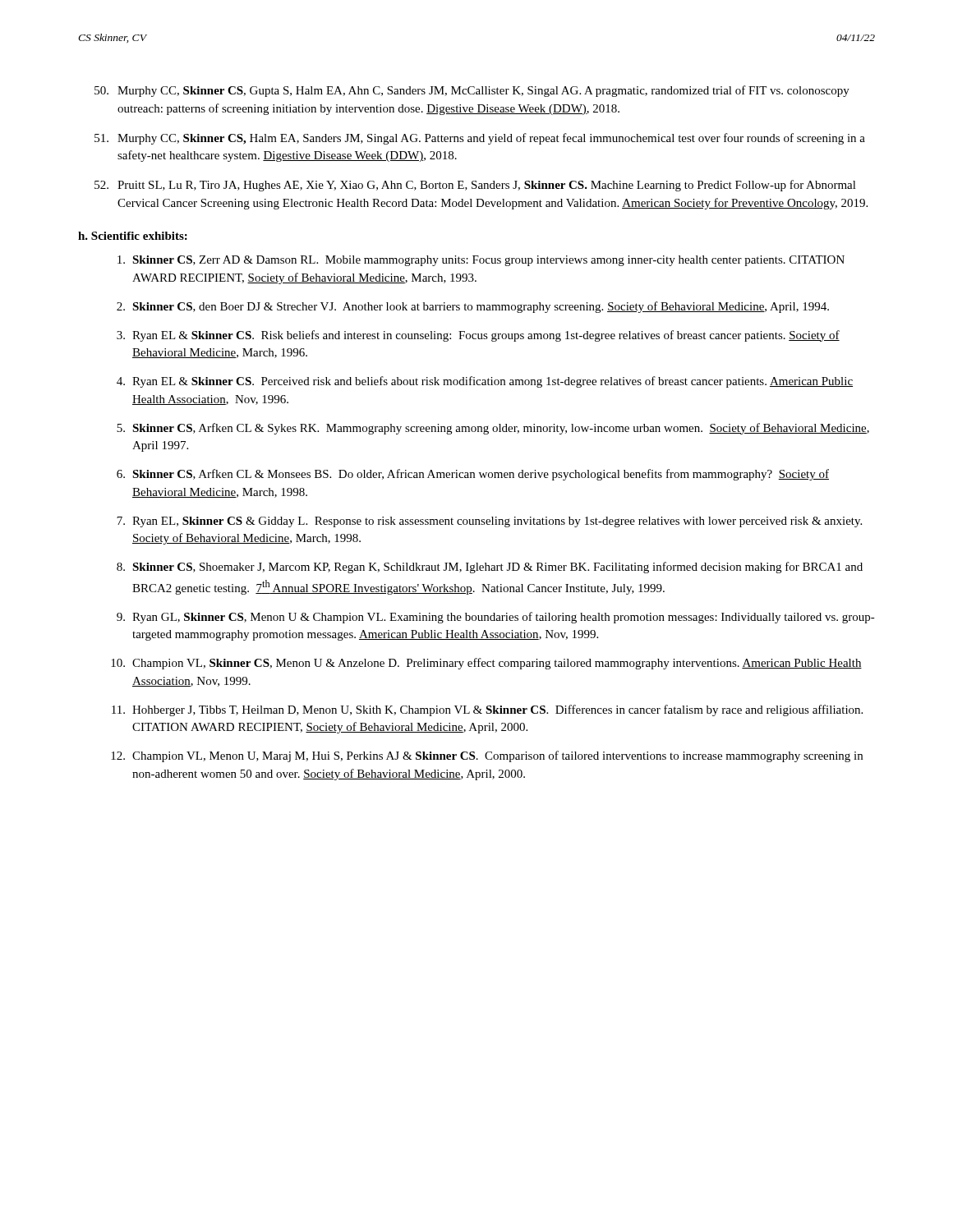Click on the text block starting "8. Skinner CS, Shoemaker J,"

[488, 578]
